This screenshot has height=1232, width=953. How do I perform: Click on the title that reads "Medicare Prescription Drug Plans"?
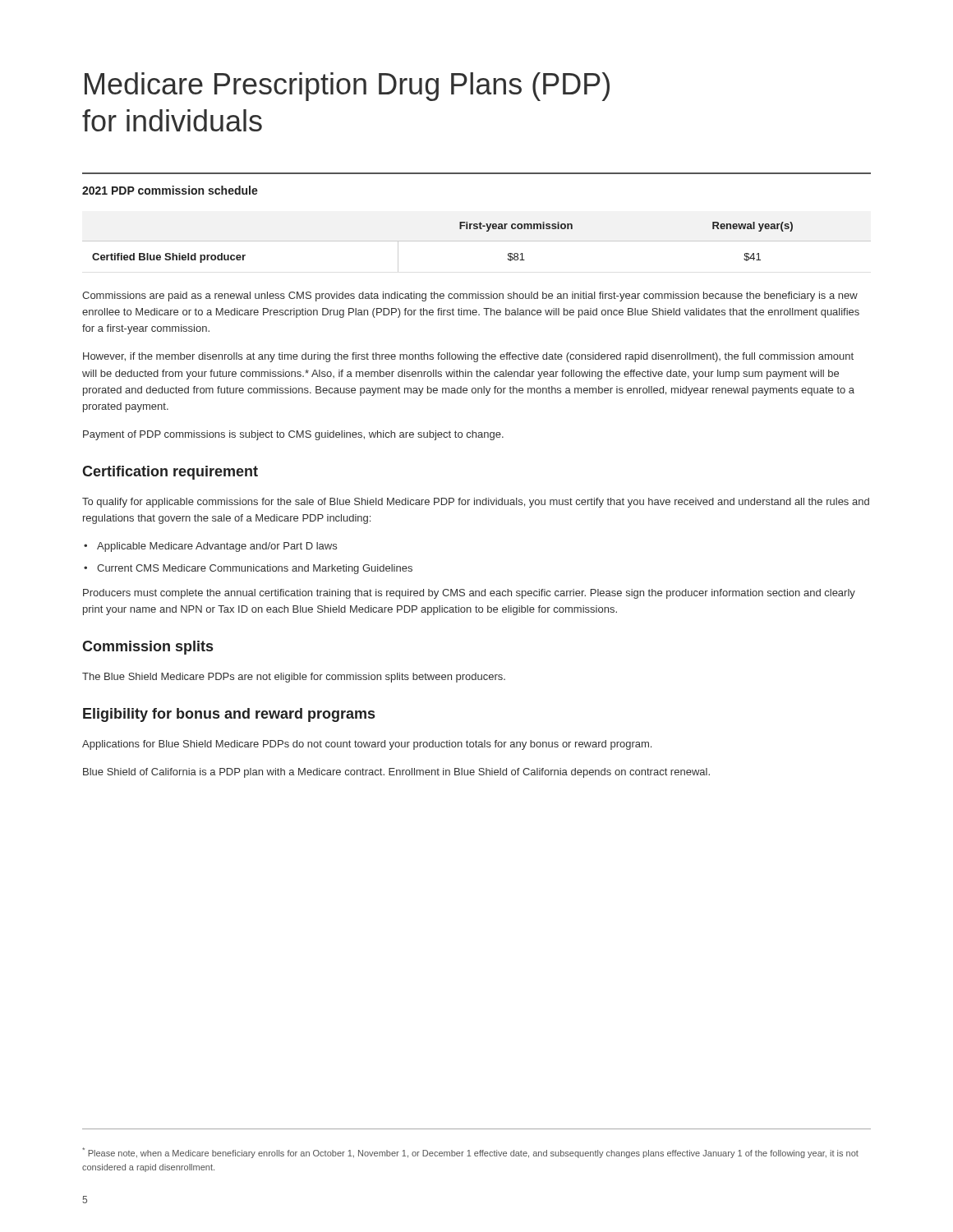pyautogui.click(x=476, y=103)
